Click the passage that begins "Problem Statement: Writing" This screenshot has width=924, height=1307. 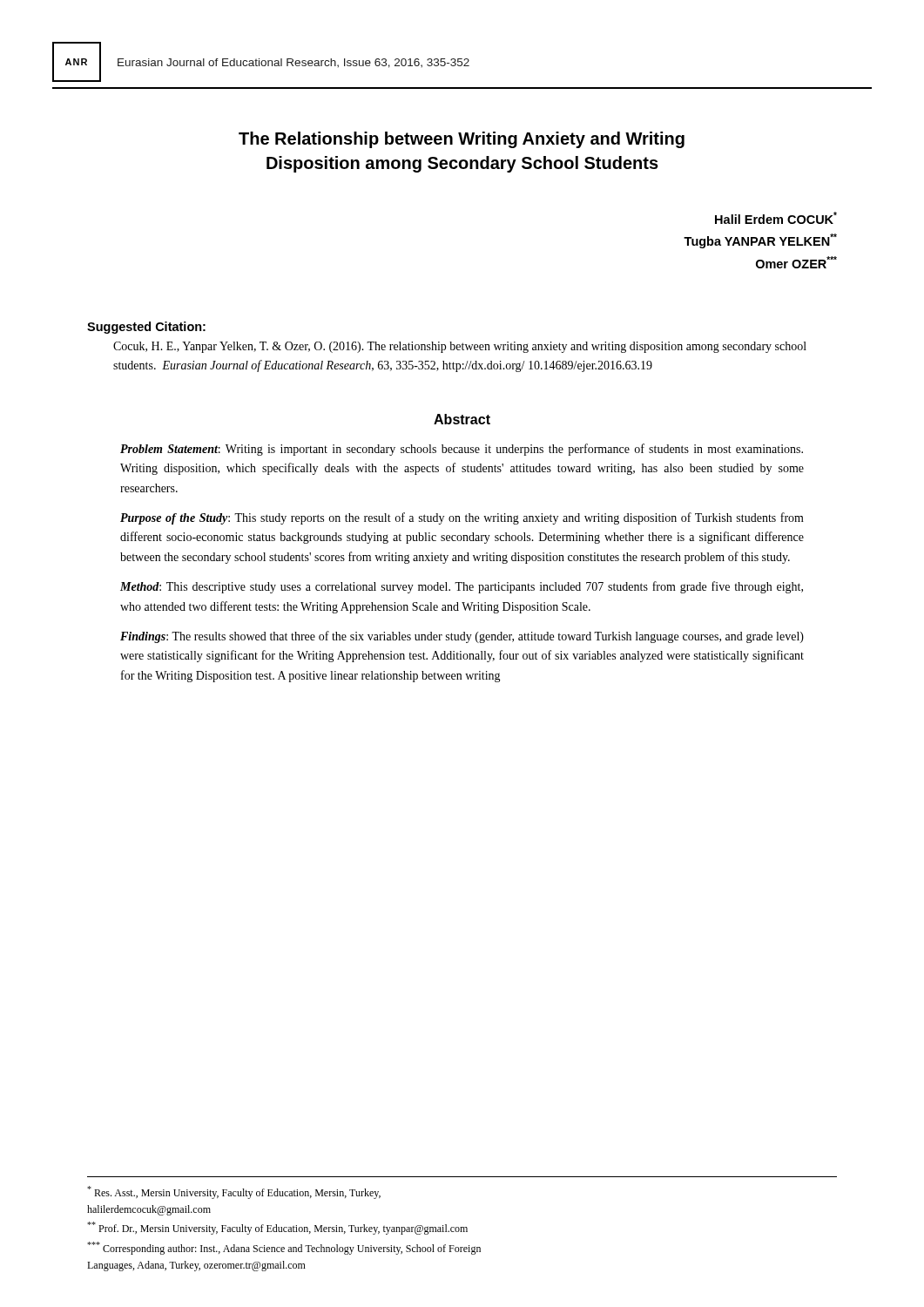(x=462, y=469)
